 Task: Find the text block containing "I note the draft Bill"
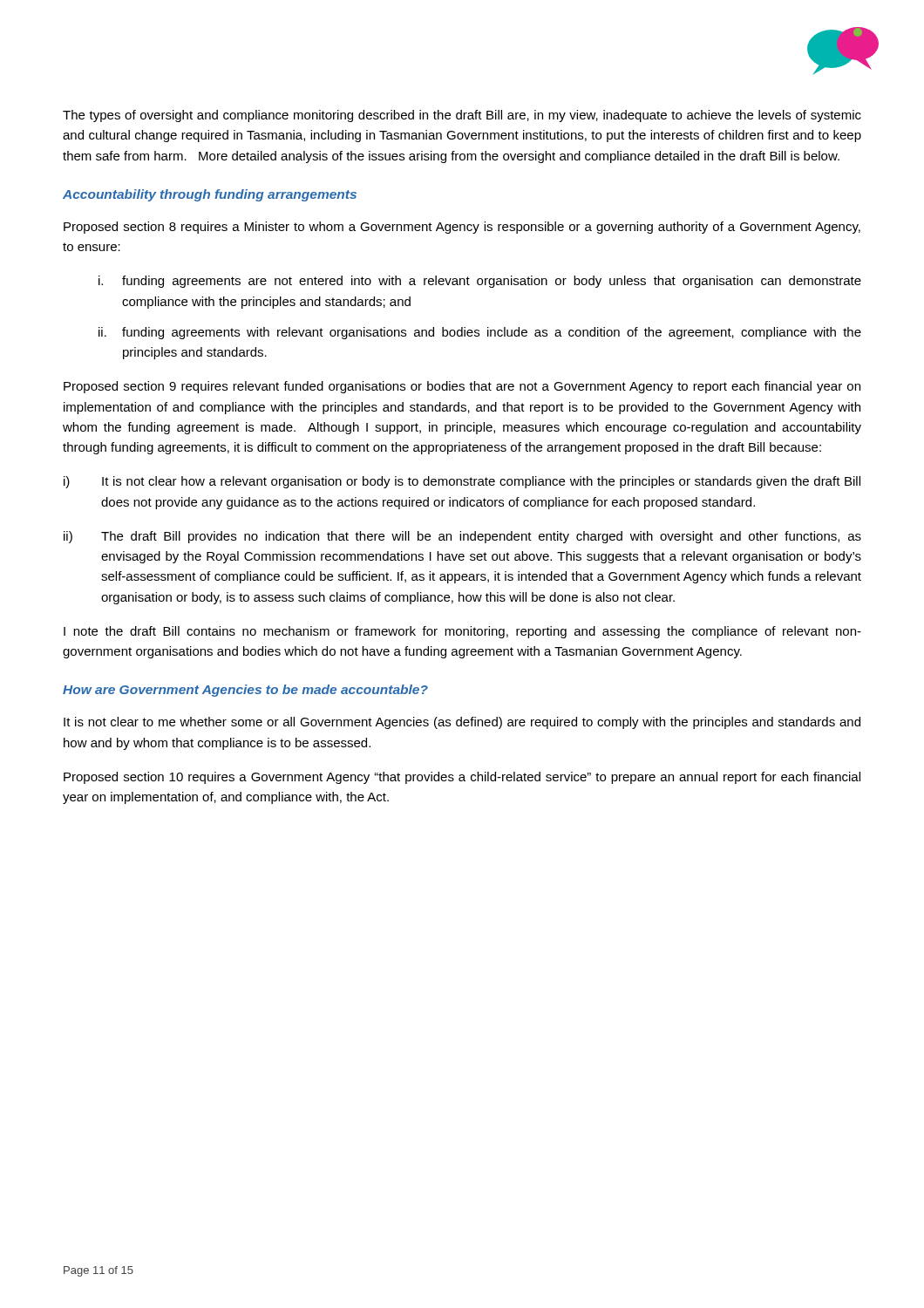462,641
